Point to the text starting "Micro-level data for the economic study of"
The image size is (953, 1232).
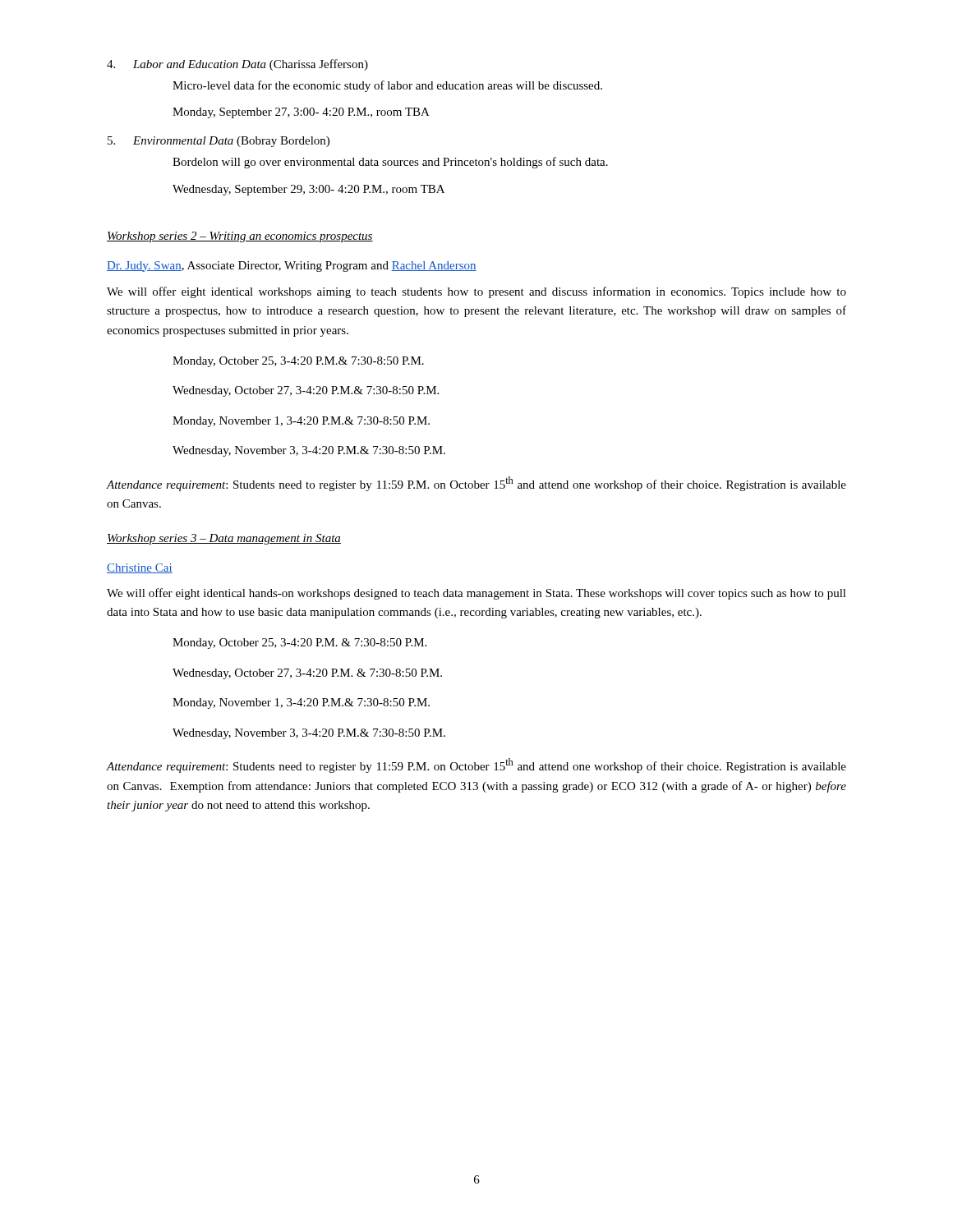(388, 85)
